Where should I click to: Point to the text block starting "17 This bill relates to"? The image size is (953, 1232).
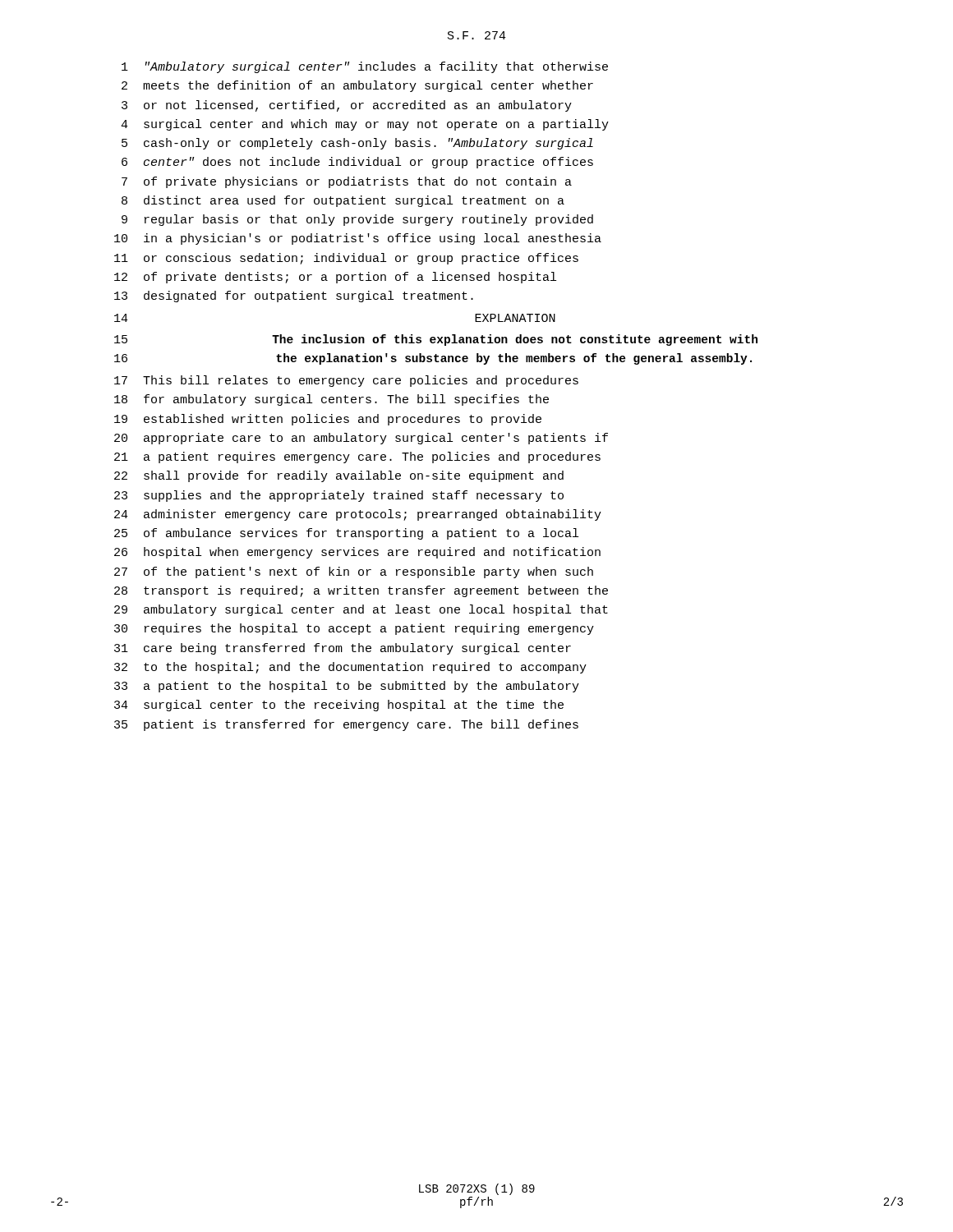pyautogui.click(x=488, y=553)
